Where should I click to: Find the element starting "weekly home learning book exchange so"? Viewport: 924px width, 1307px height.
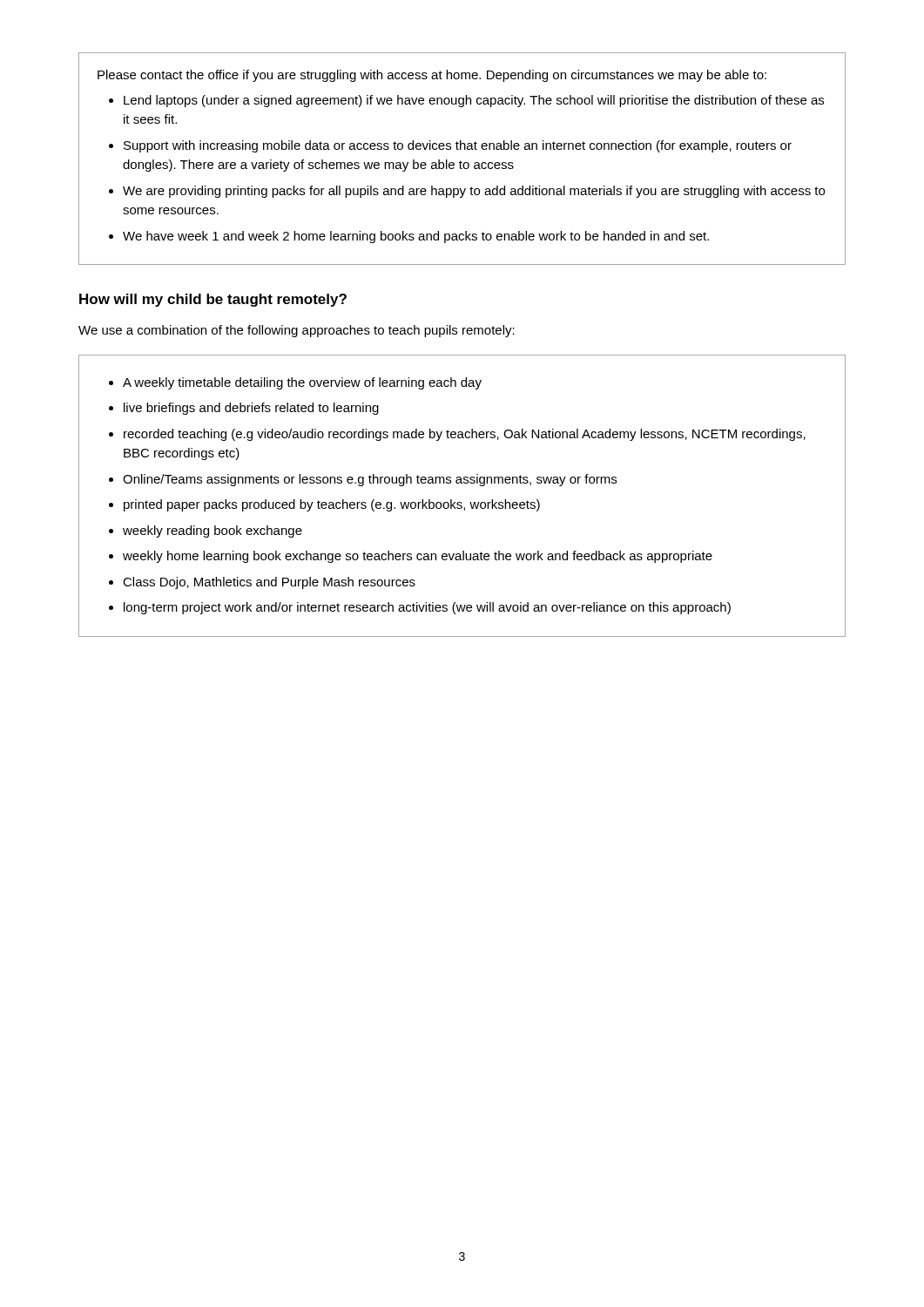click(418, 555)
